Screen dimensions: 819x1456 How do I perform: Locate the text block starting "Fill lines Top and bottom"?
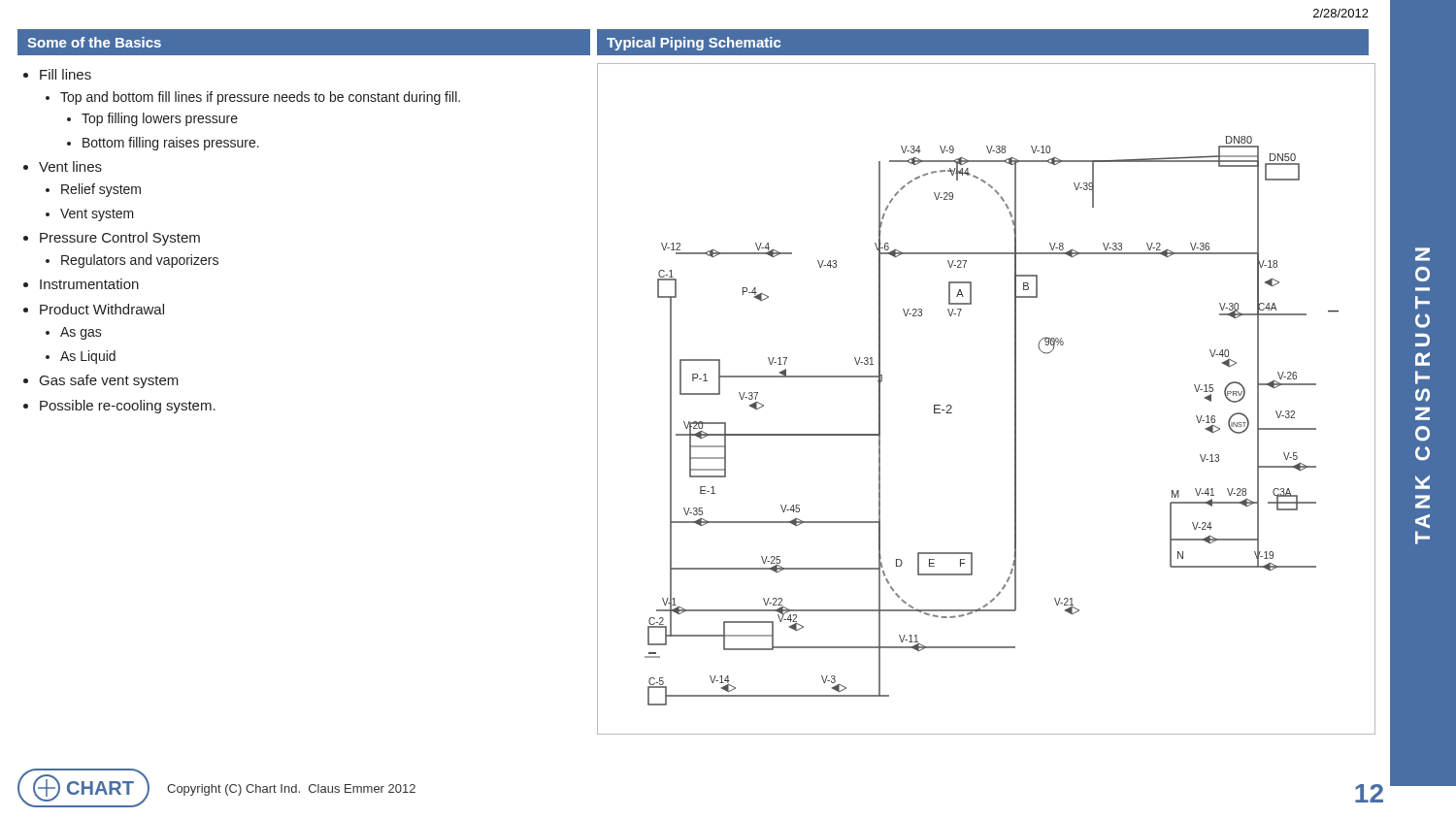[x=310, y=110]
